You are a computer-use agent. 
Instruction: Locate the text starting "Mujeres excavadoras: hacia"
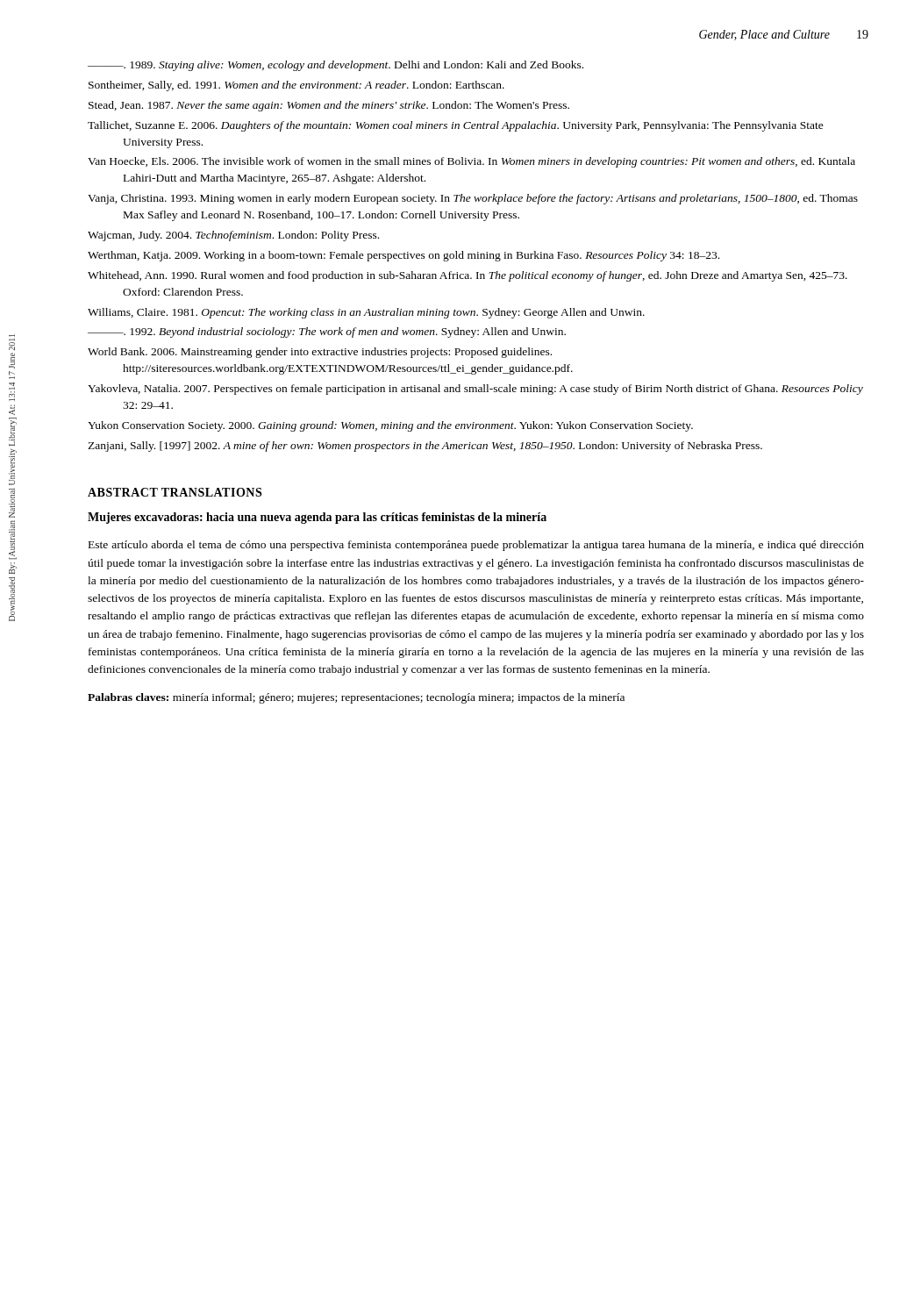pos(317,517)
